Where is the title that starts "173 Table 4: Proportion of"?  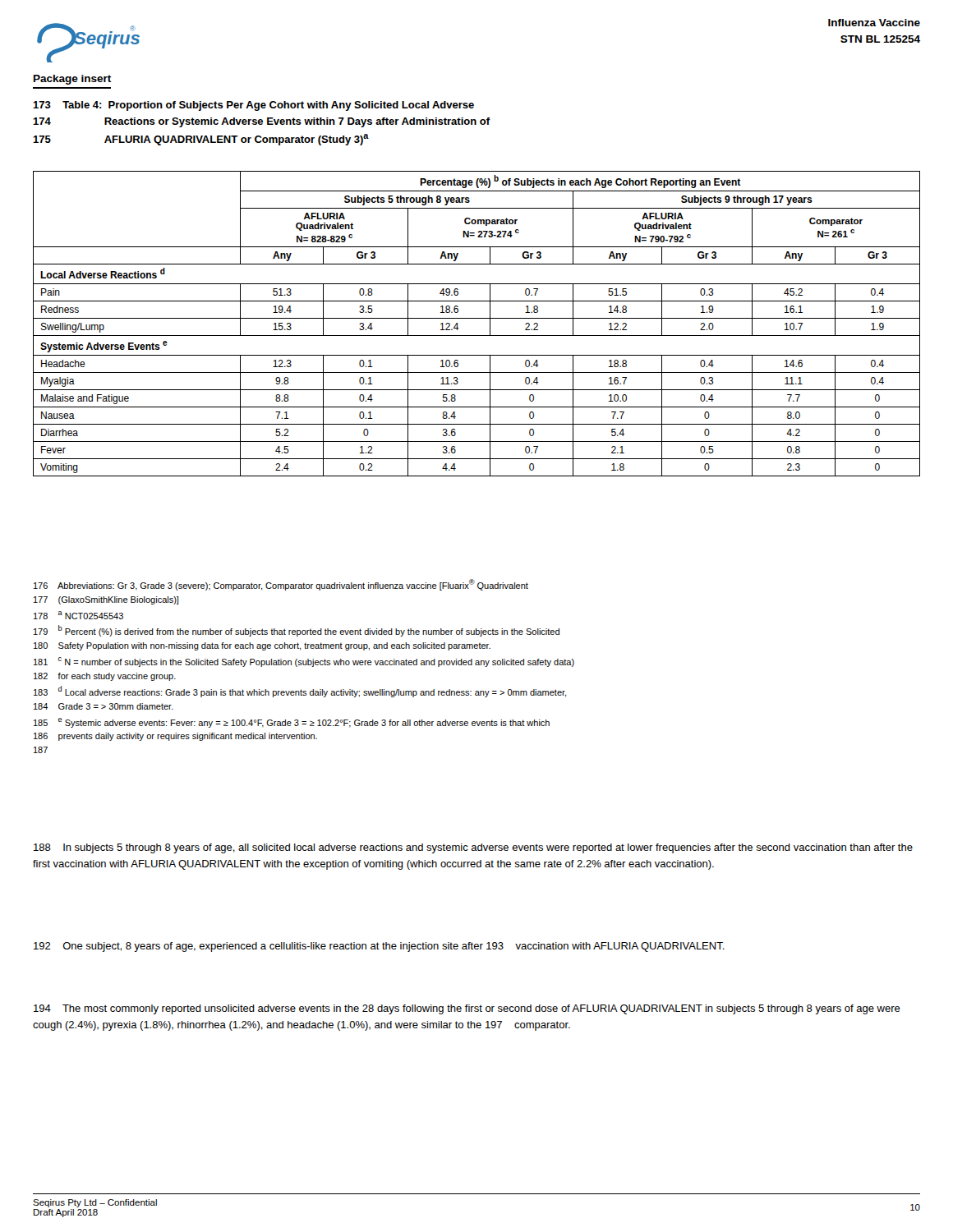(x=476, y=122)
